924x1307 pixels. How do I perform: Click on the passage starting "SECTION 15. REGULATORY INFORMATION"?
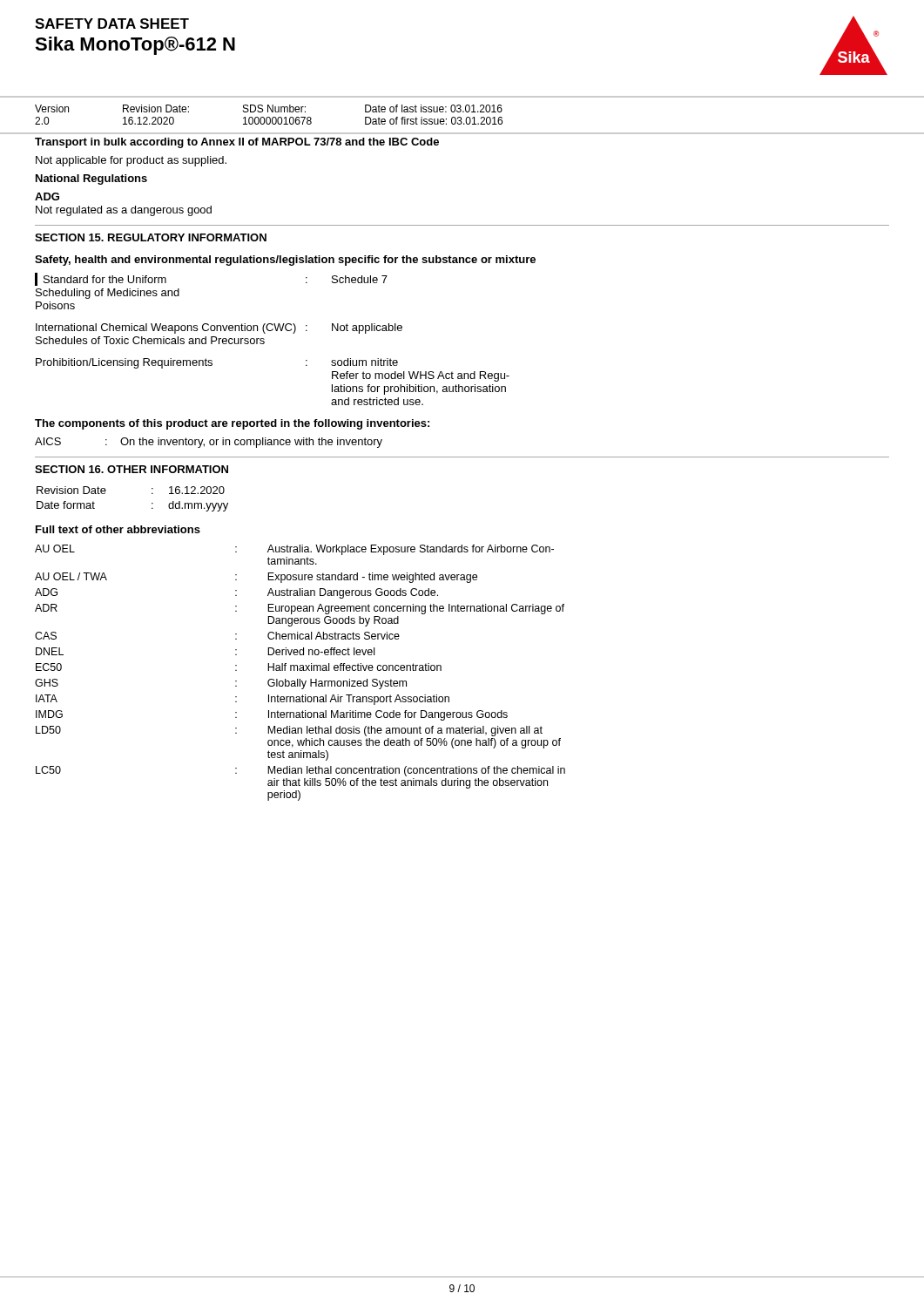(151, 237)
